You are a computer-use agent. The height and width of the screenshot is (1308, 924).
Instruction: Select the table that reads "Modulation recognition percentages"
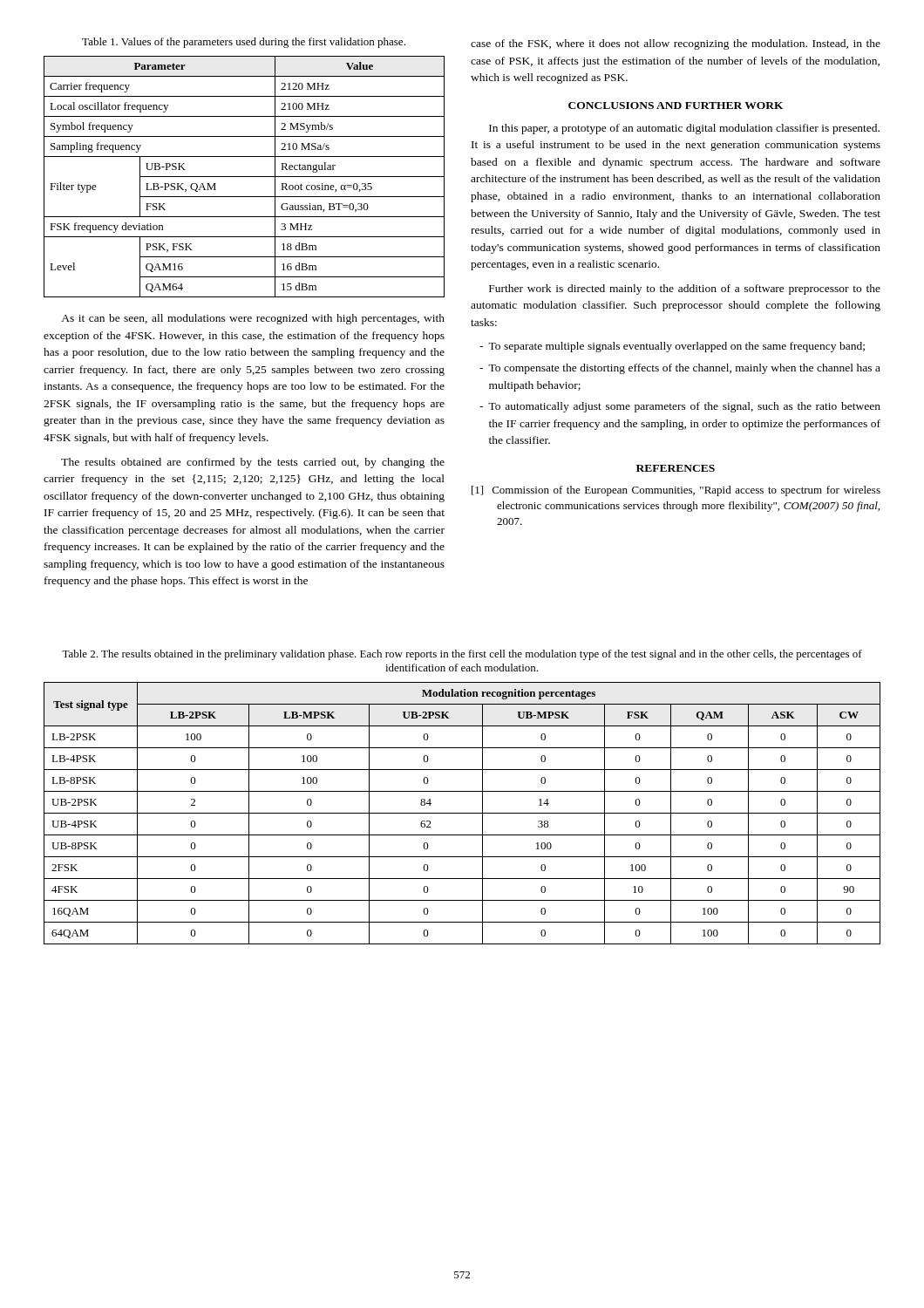pyautogui.click(x=462, y=813)
